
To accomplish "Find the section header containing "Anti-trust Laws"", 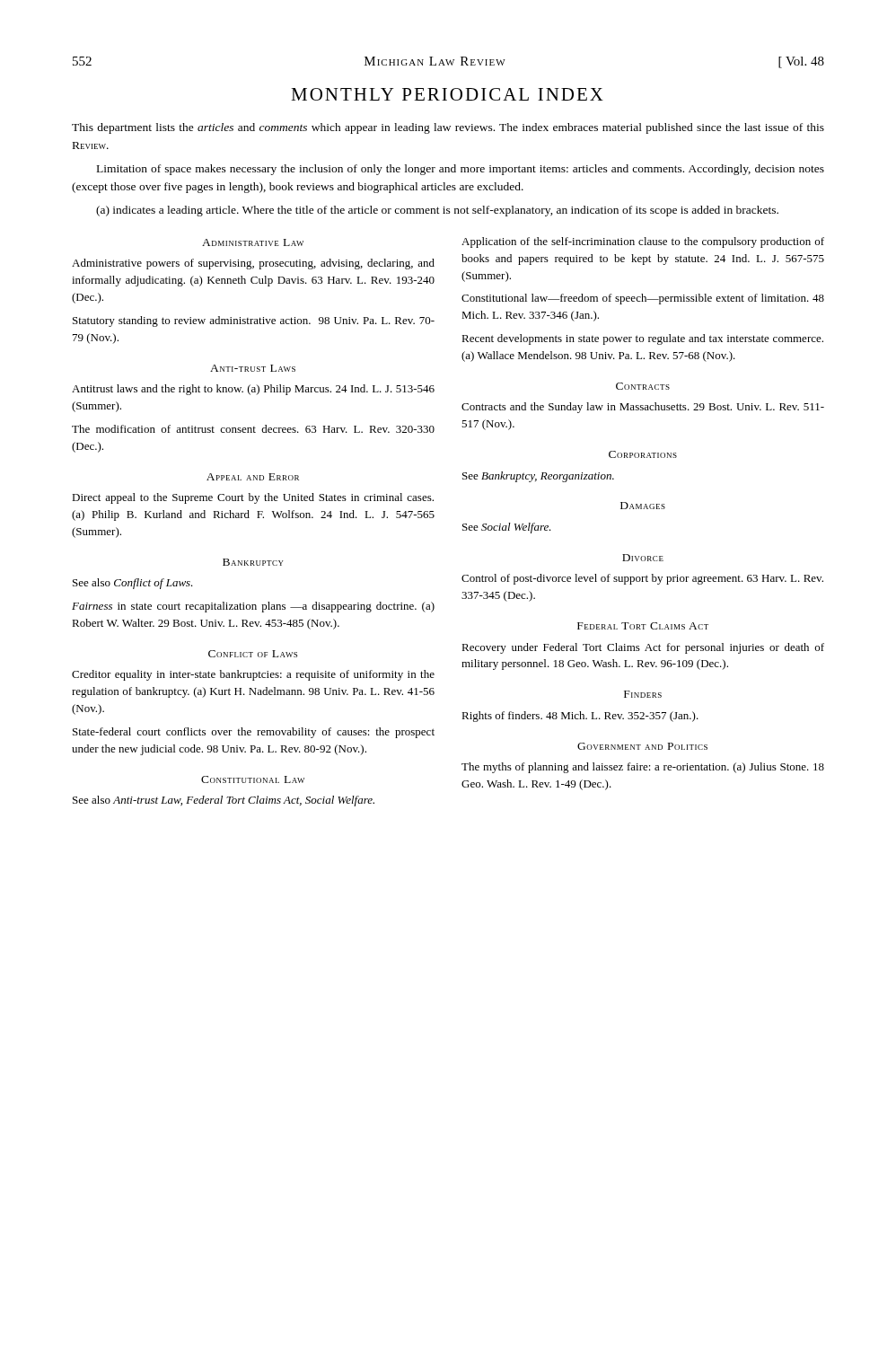I will pyautogui.click(x=253, y=367).
